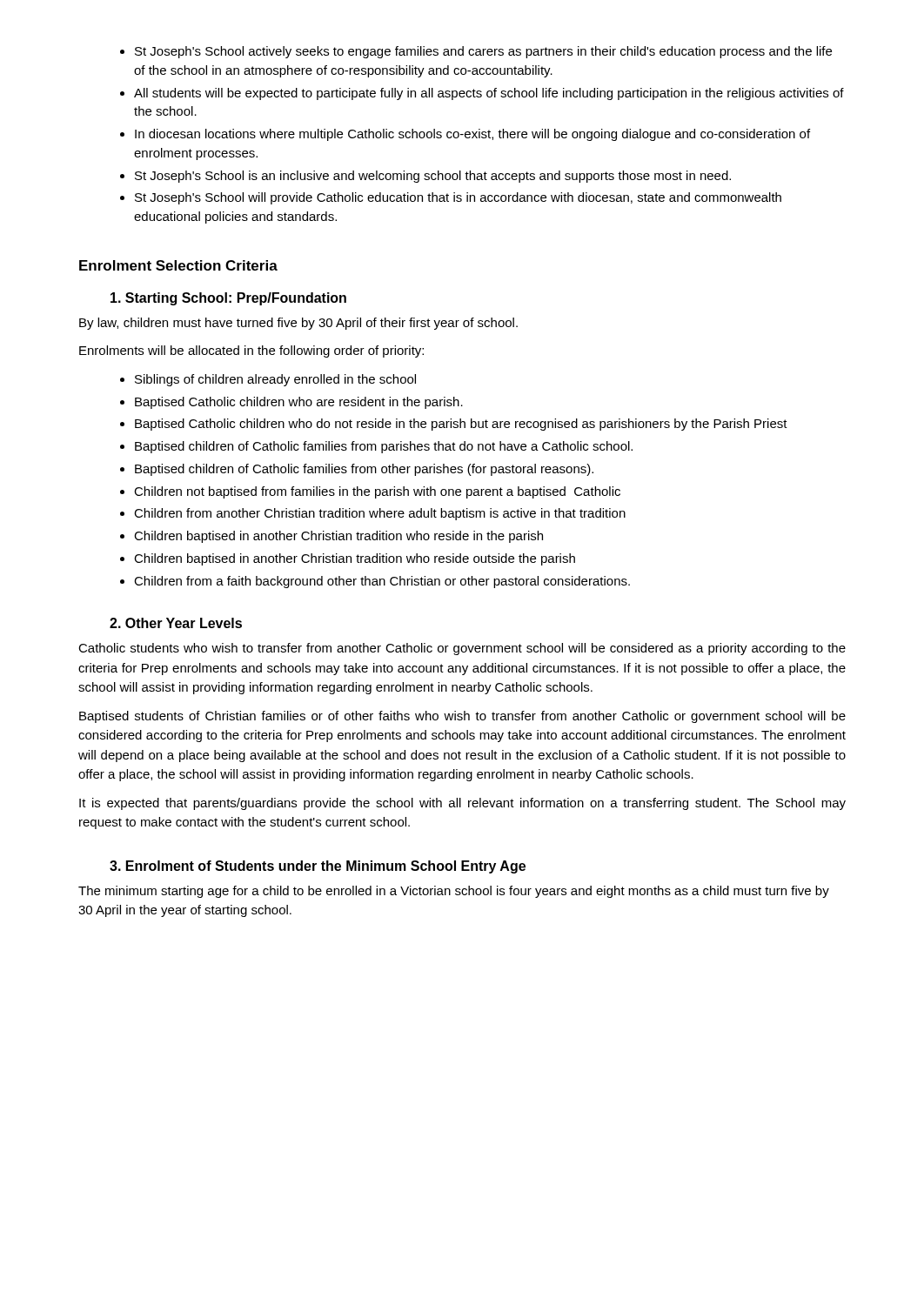
Task: Point to the block beginning "The minimum starting age for"
Action: tap(454, 900)
